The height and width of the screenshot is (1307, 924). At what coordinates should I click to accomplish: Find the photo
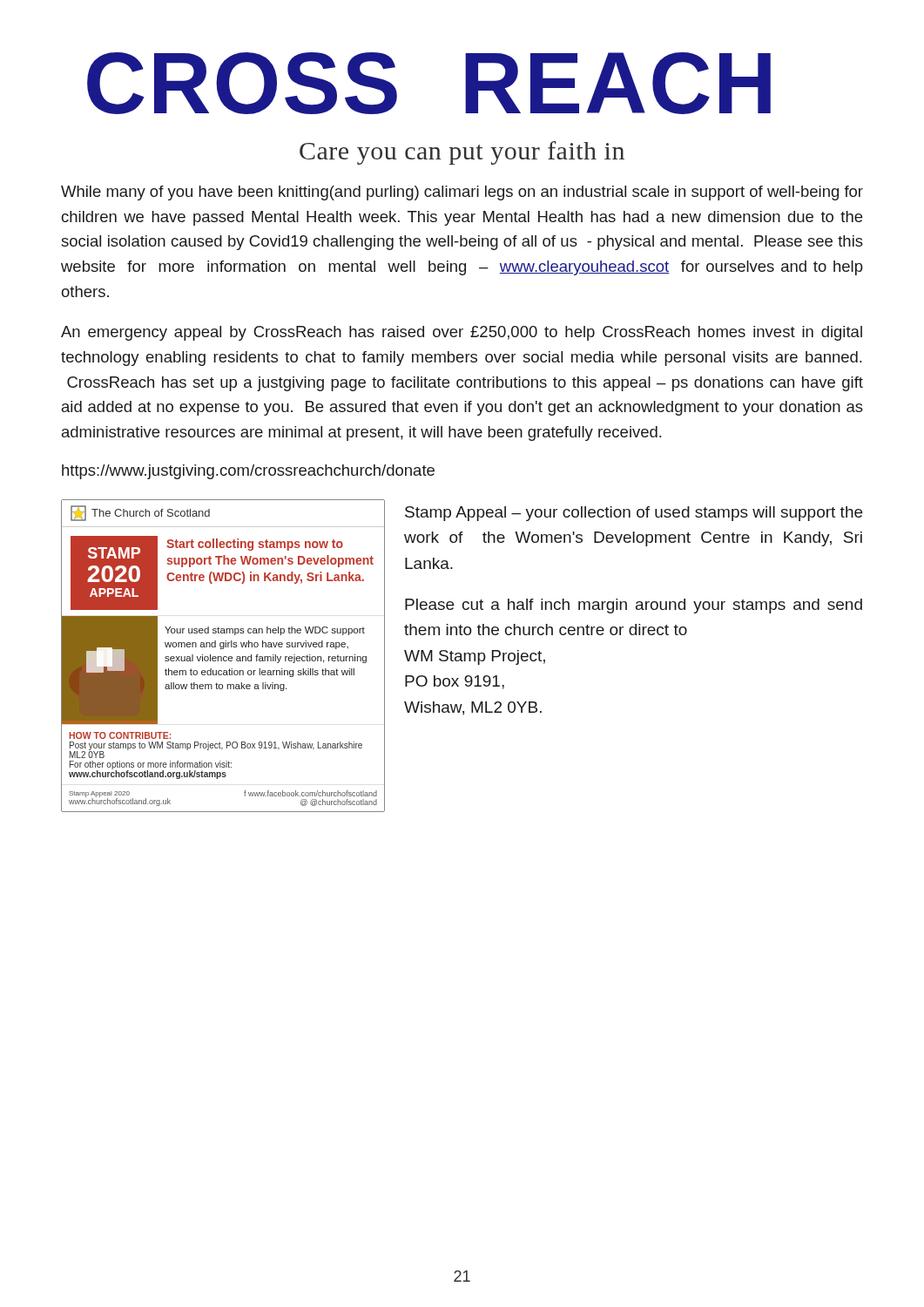tap(222, 655)
